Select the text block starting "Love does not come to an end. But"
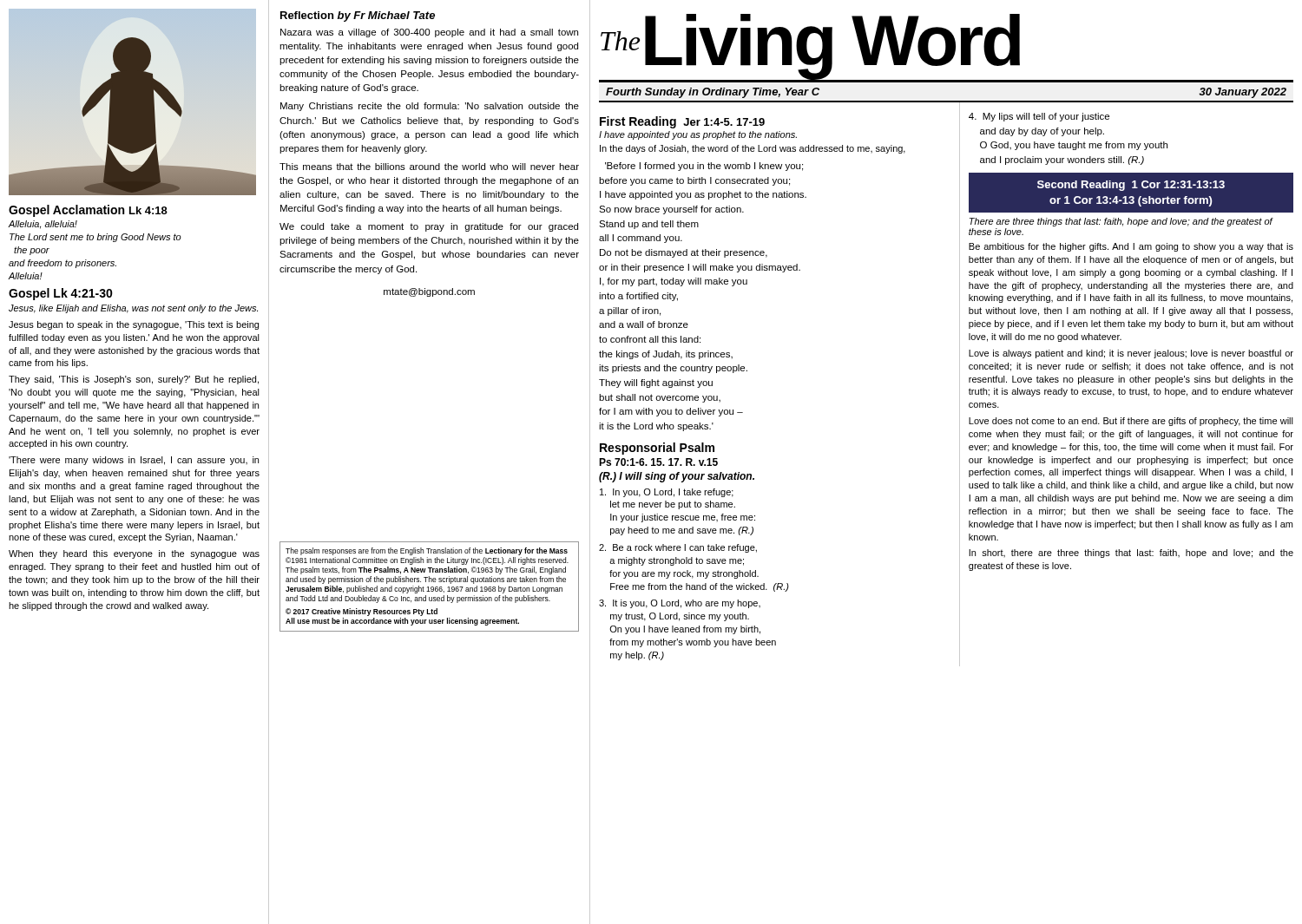Image resolution: width=1302 pixels, height=924 pixels. (1131, 479)
